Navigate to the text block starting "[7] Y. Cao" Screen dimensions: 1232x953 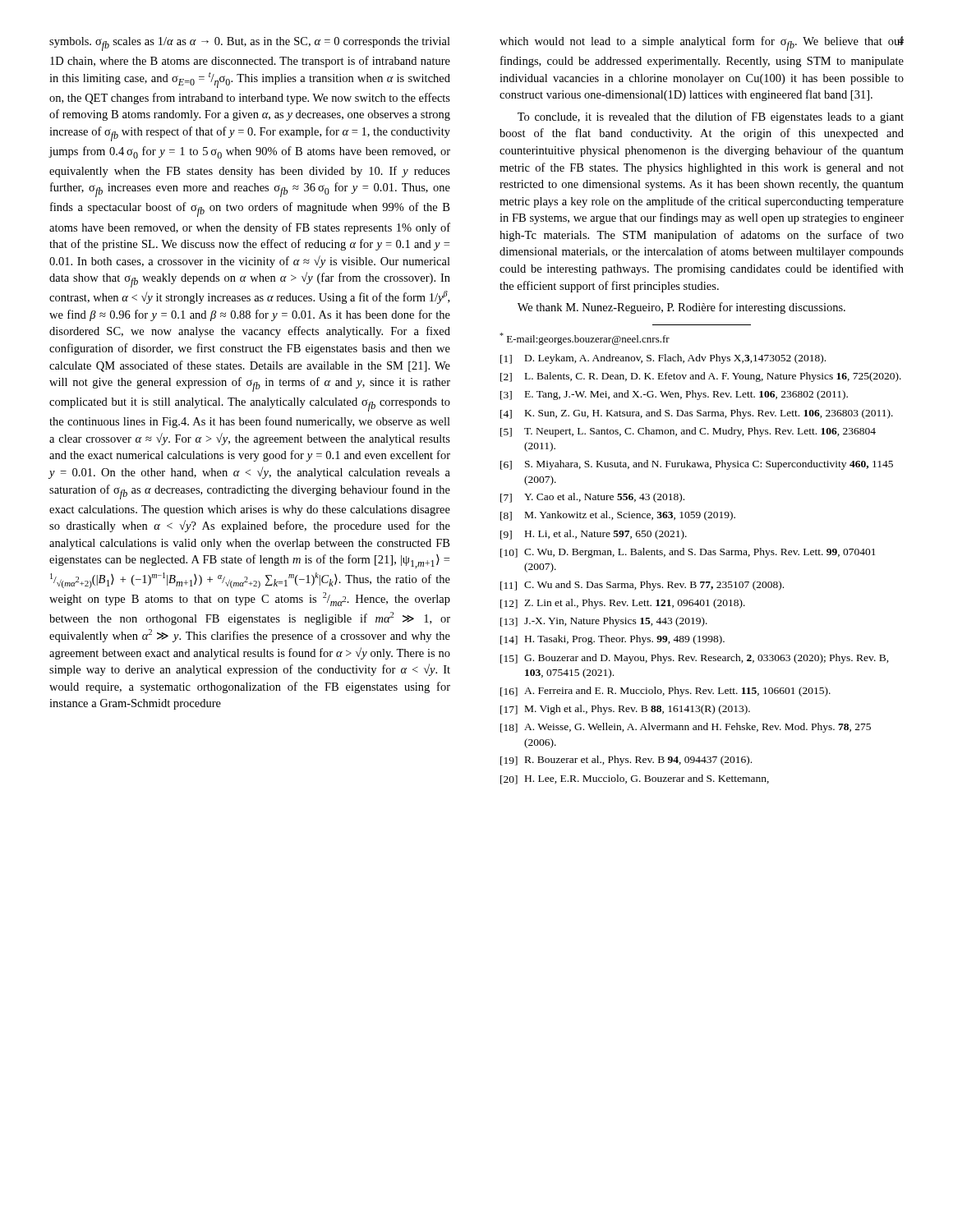pos(592,498)
